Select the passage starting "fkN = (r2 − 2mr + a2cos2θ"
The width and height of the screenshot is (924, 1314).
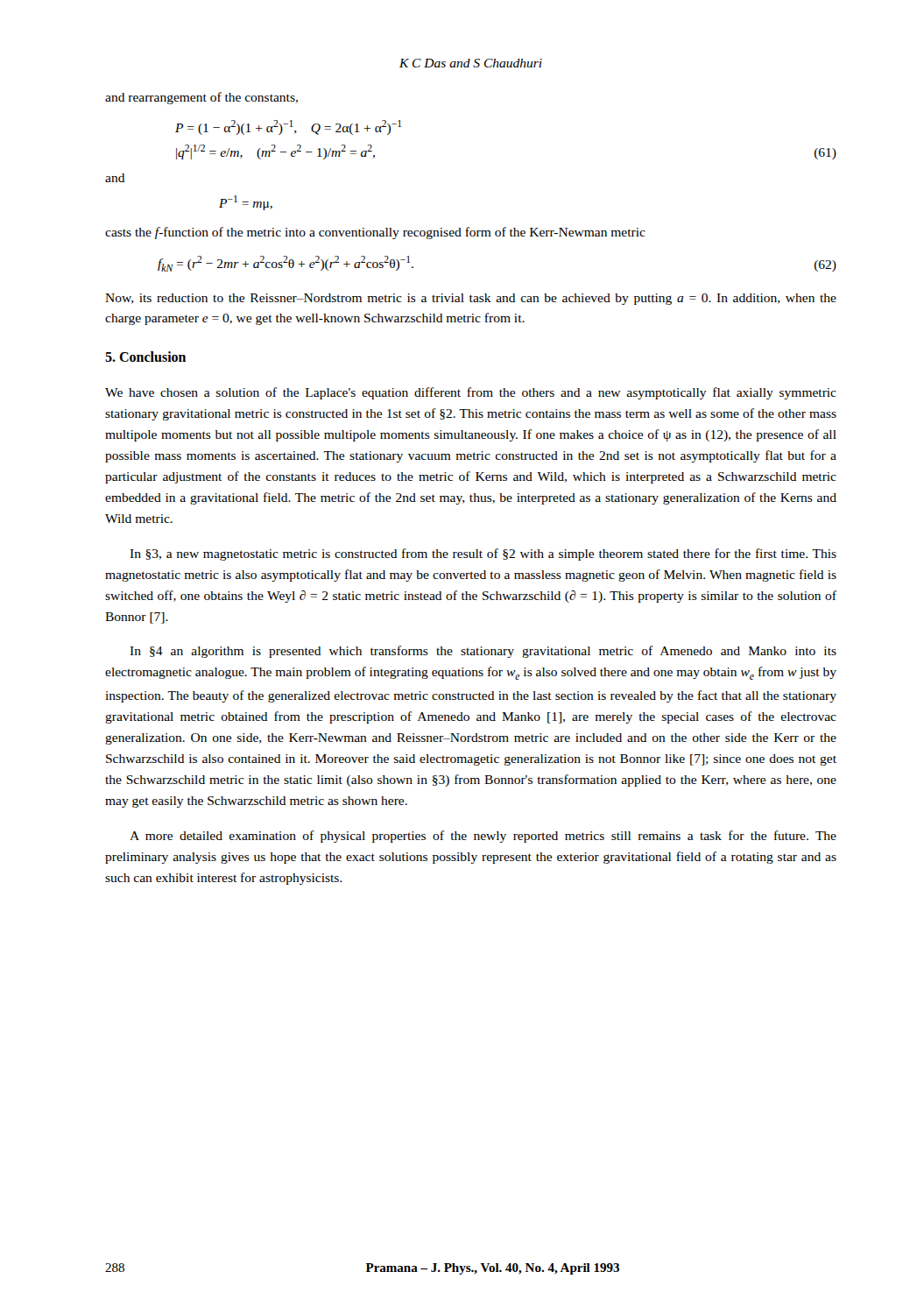click(x=283, y=262)
